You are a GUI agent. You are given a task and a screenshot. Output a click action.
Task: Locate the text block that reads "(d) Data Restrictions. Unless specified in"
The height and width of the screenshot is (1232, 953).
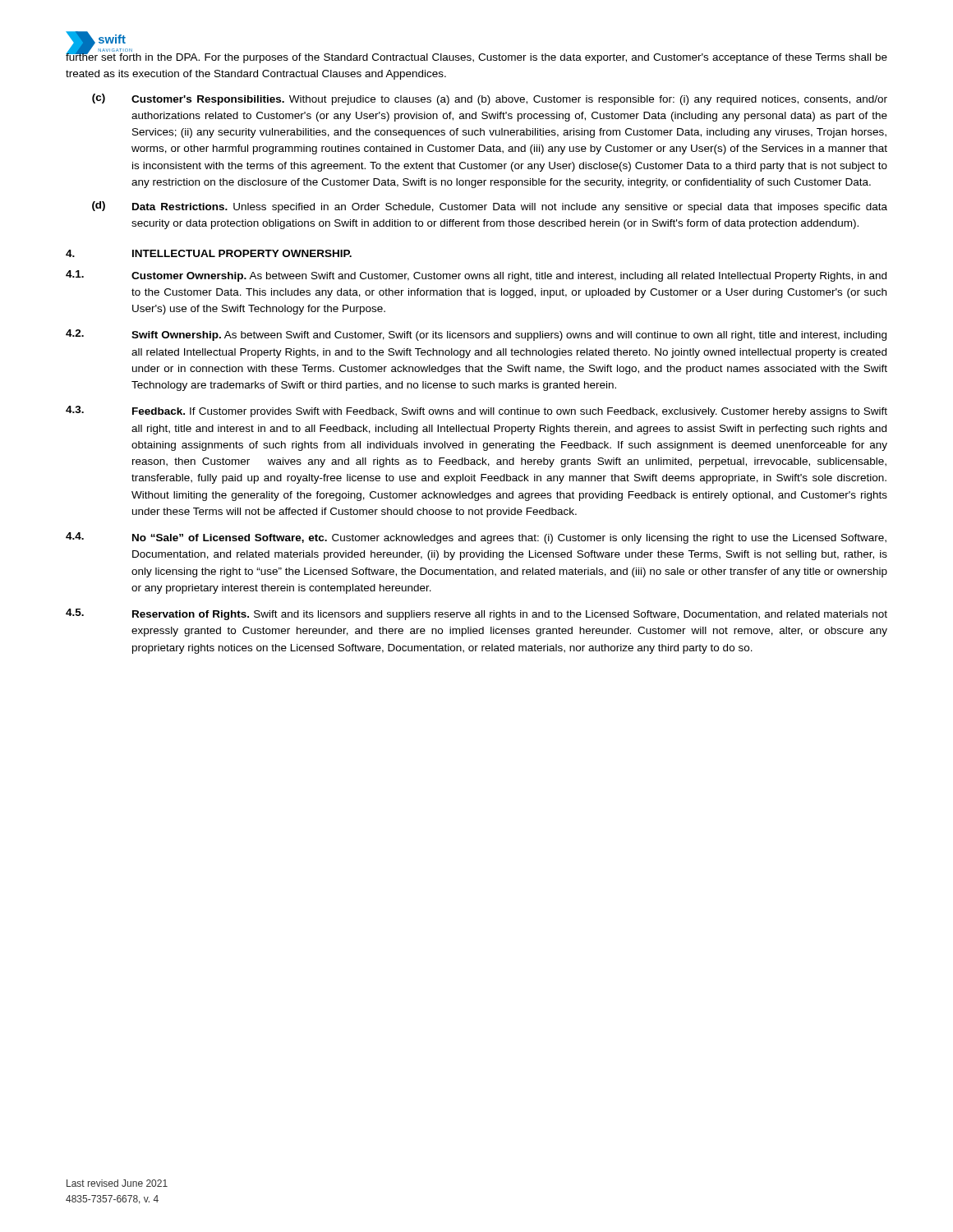(x=476, y=215)
